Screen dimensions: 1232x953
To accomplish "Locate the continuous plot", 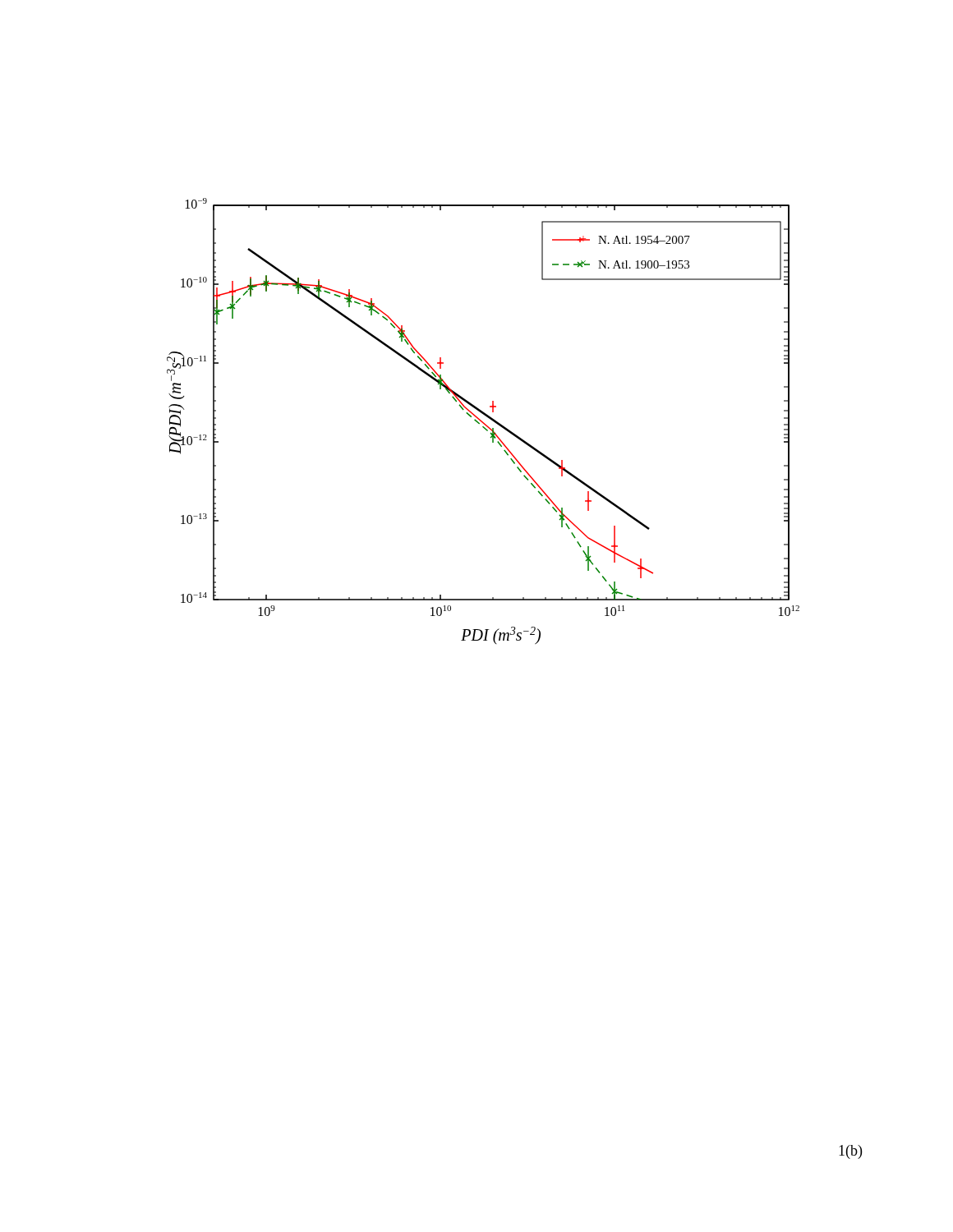I will [476, 419].
